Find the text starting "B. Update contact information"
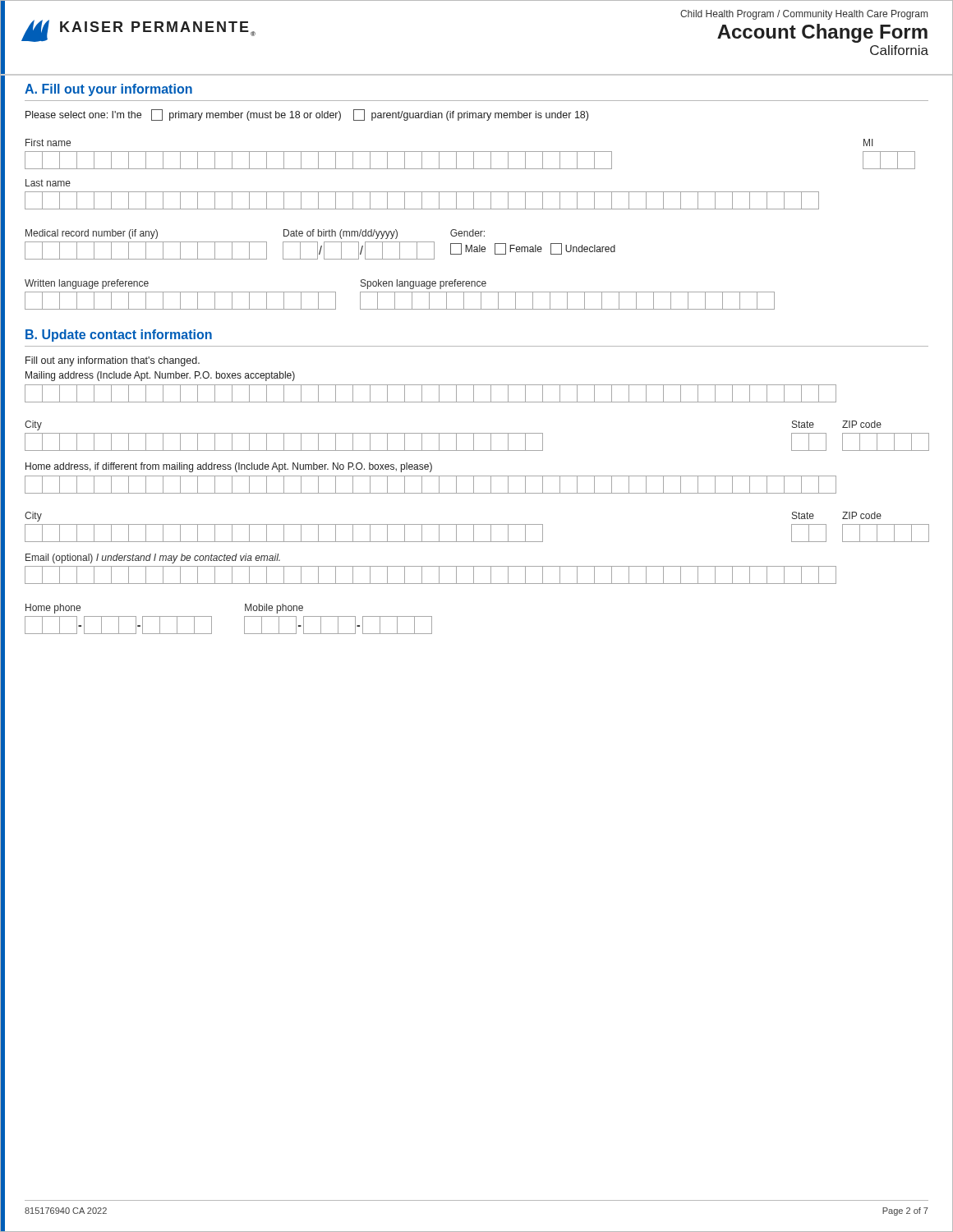 point(119,335)
